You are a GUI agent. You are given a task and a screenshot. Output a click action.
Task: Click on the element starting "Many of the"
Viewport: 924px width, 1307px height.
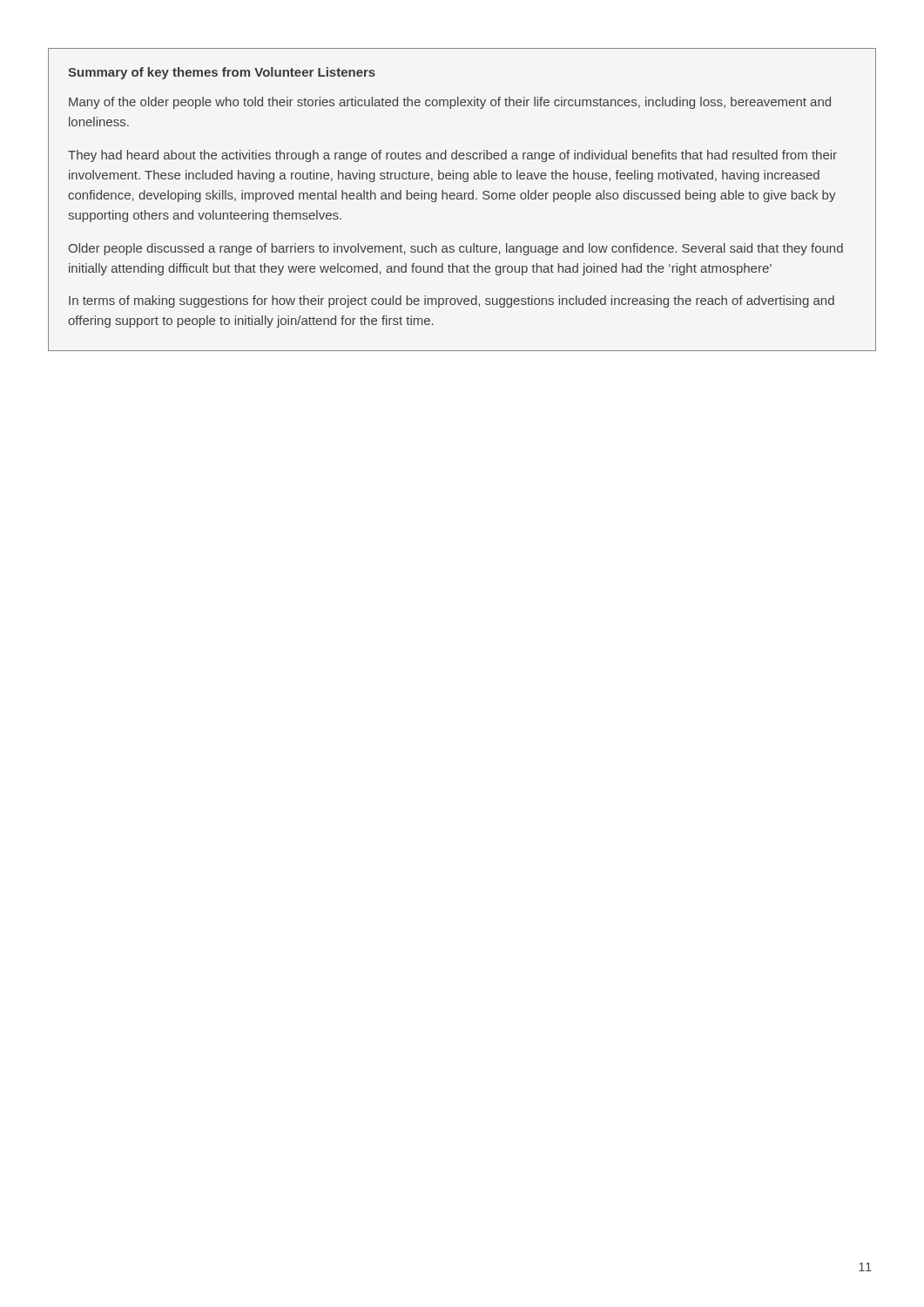[x=450, y=112]
